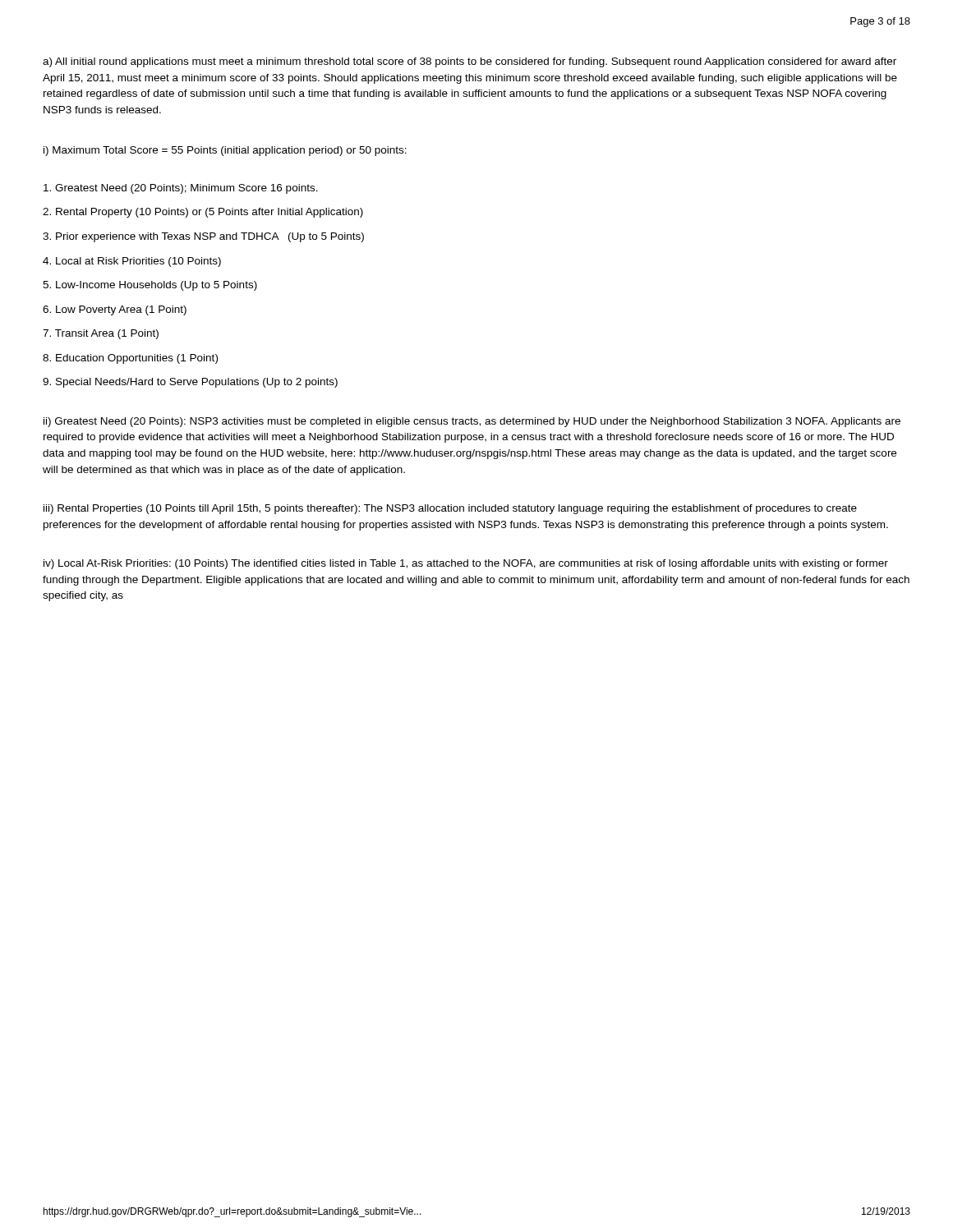
Task: Navigate to the element starting "iv) Local At-Risk Priorities: (10 Points) The identified"
Action: (x=476, y=579)
